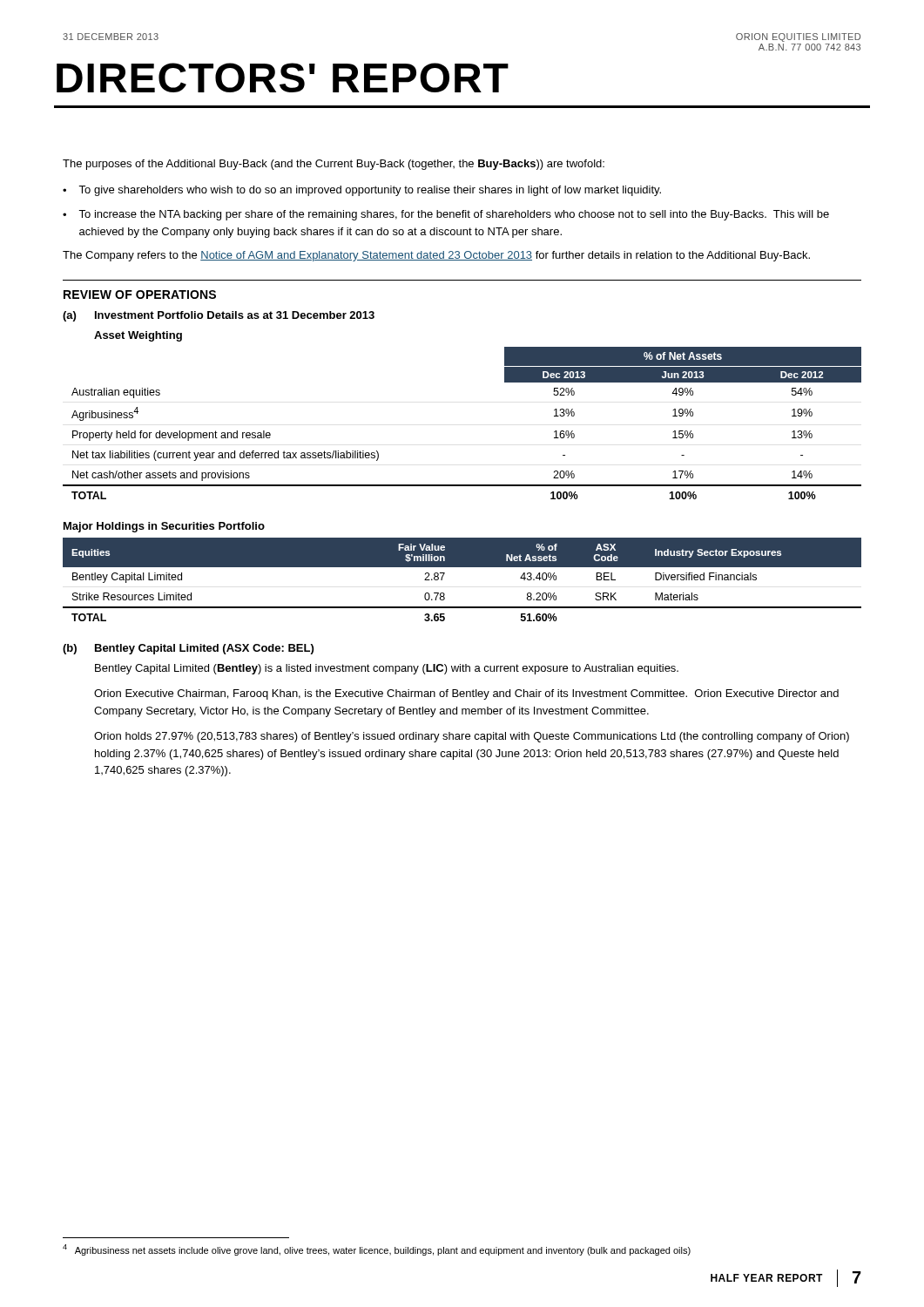This screenshot has width=924, height=1307.
Task: Find the block on this page that starts "Bentley Capital Limited (Bentley) is a"
Action: 387,668
